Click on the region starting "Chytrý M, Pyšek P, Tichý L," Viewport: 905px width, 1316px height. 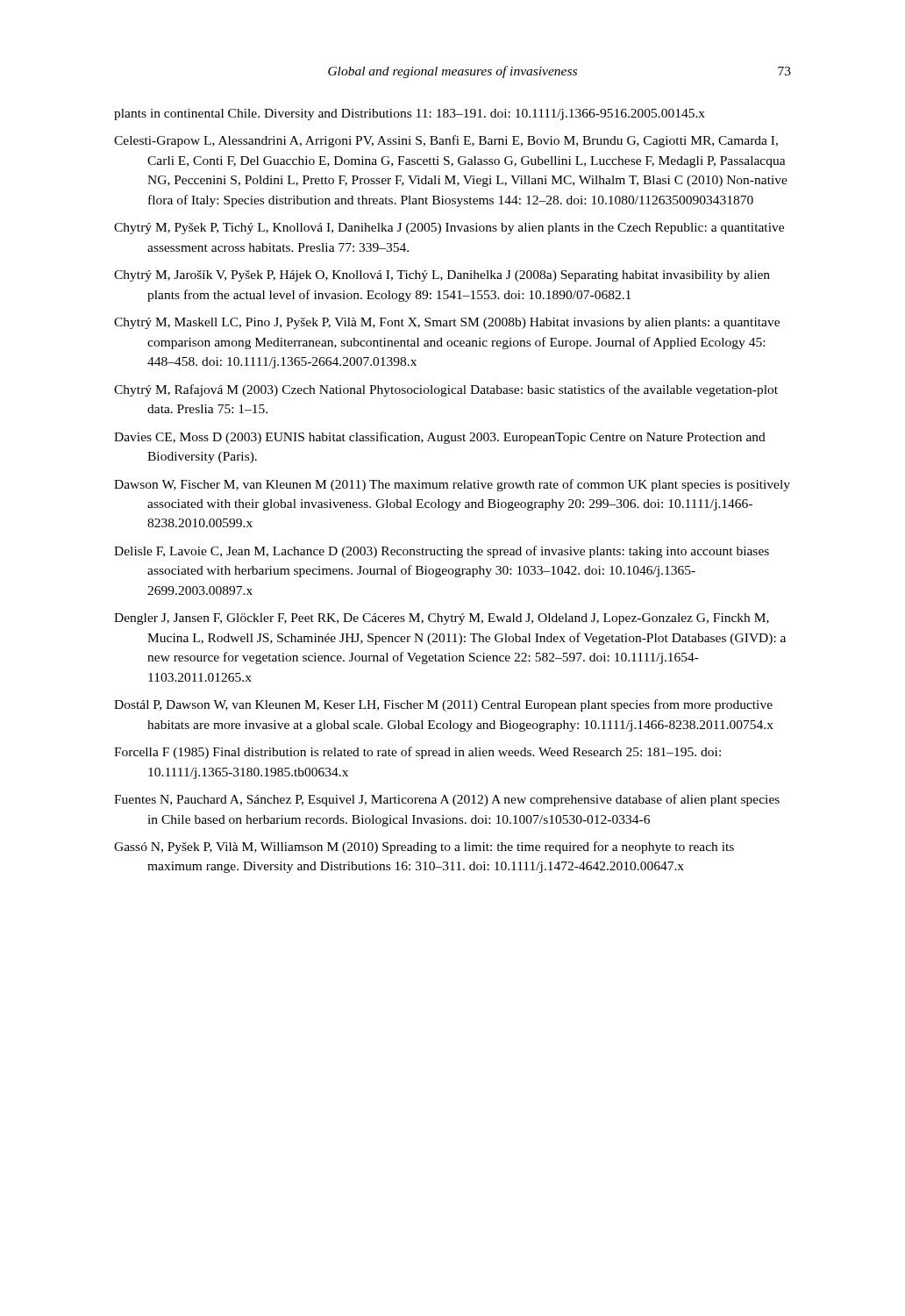click(x=449, y=237)
